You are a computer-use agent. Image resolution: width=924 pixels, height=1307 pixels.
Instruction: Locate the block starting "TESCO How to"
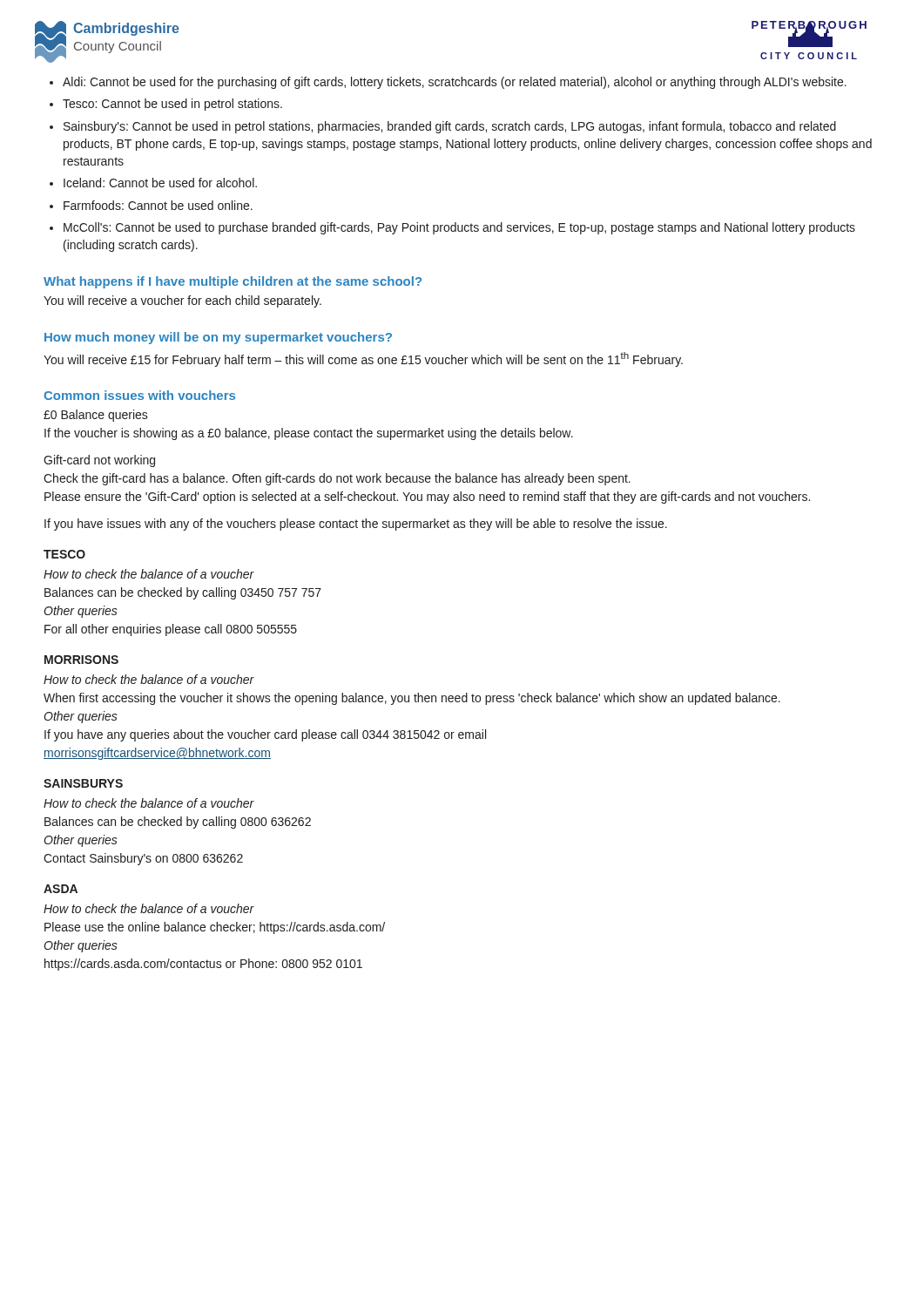coord(64,554)
